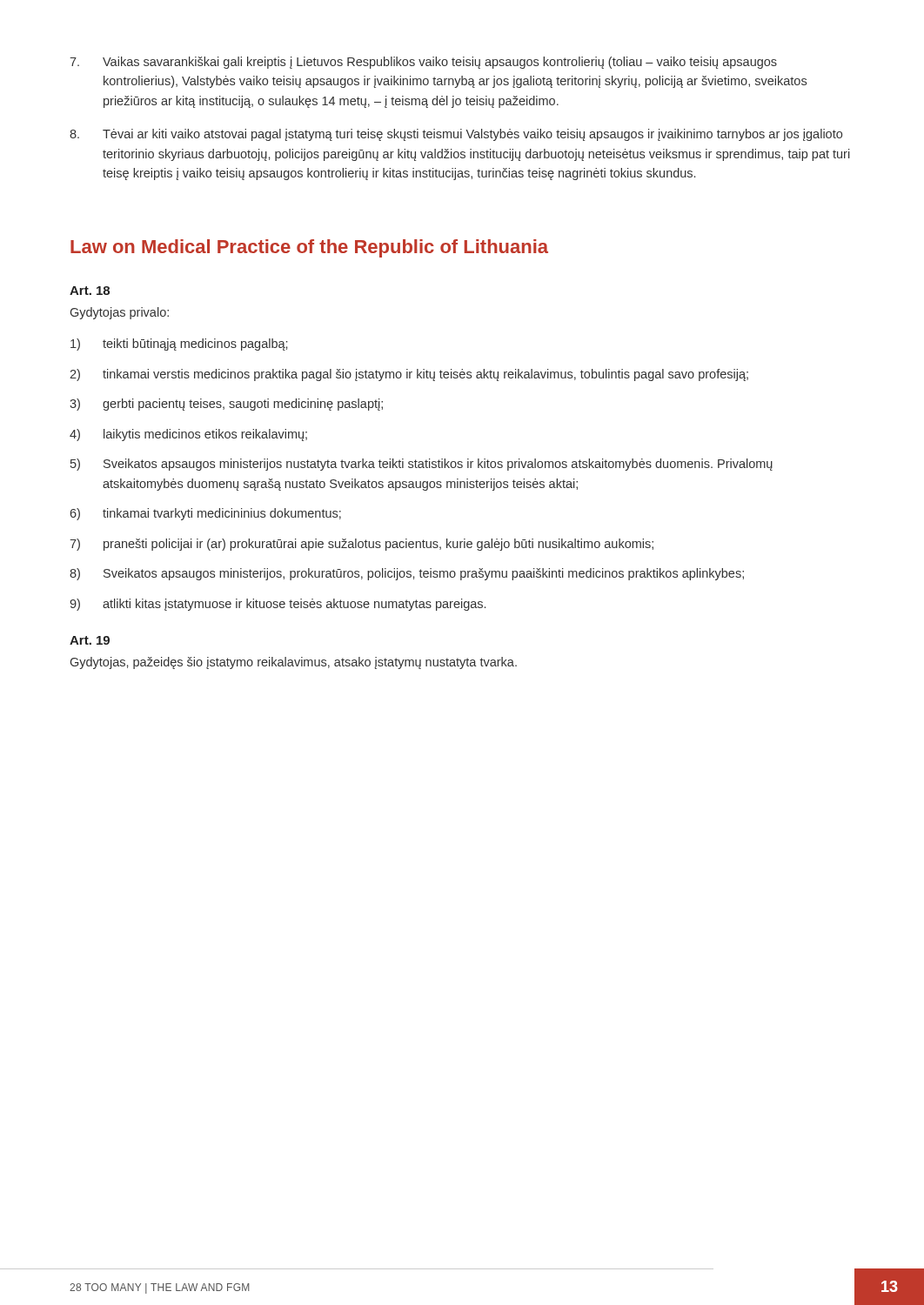Locate the block of text that opens with "7) pranešti policijai ir (ar) prokuratūrai"
This screenshot has width=924, height=1305.
(x=462, y=544)
